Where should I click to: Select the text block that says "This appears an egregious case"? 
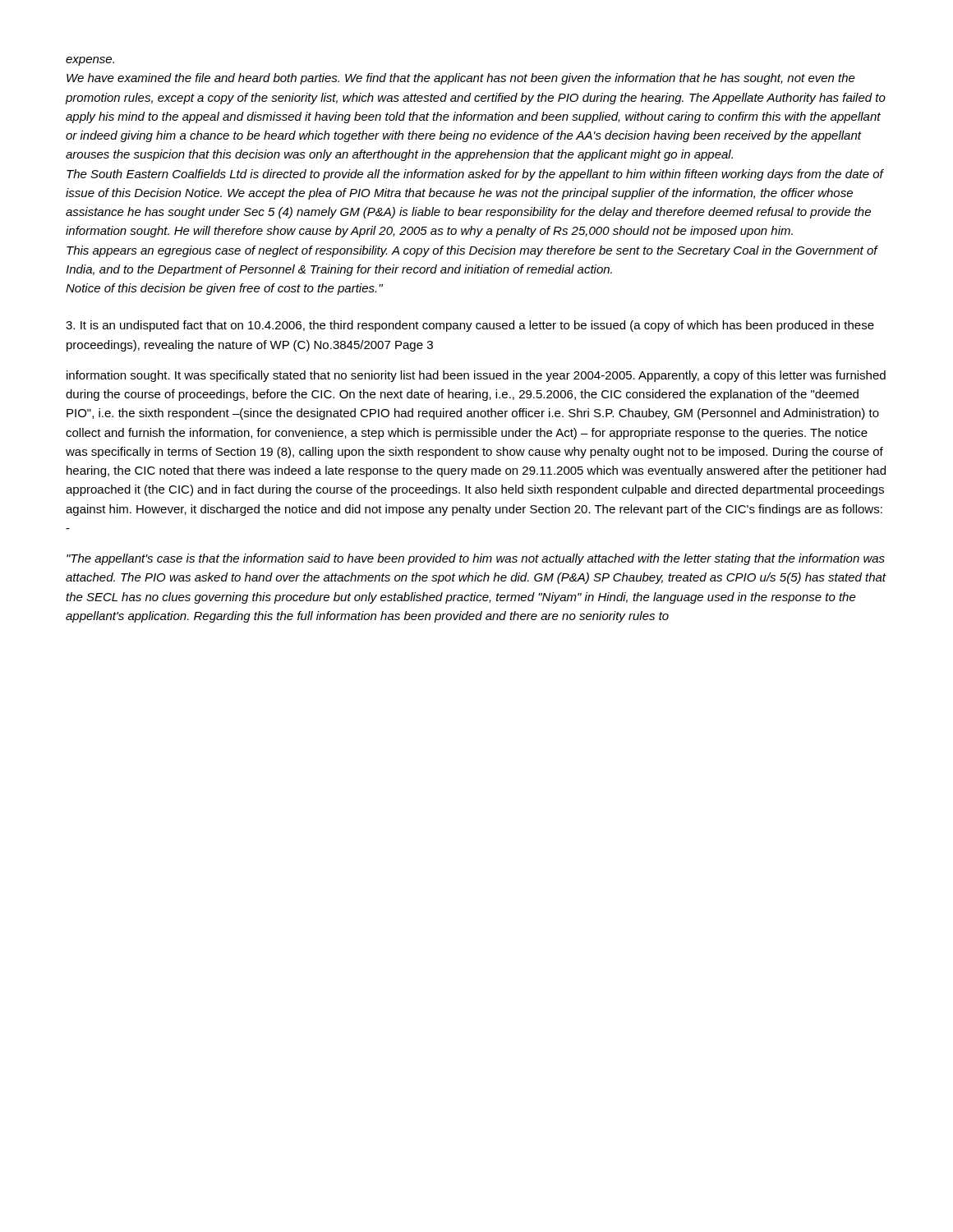pyautogui.click(x=476, y=259)
